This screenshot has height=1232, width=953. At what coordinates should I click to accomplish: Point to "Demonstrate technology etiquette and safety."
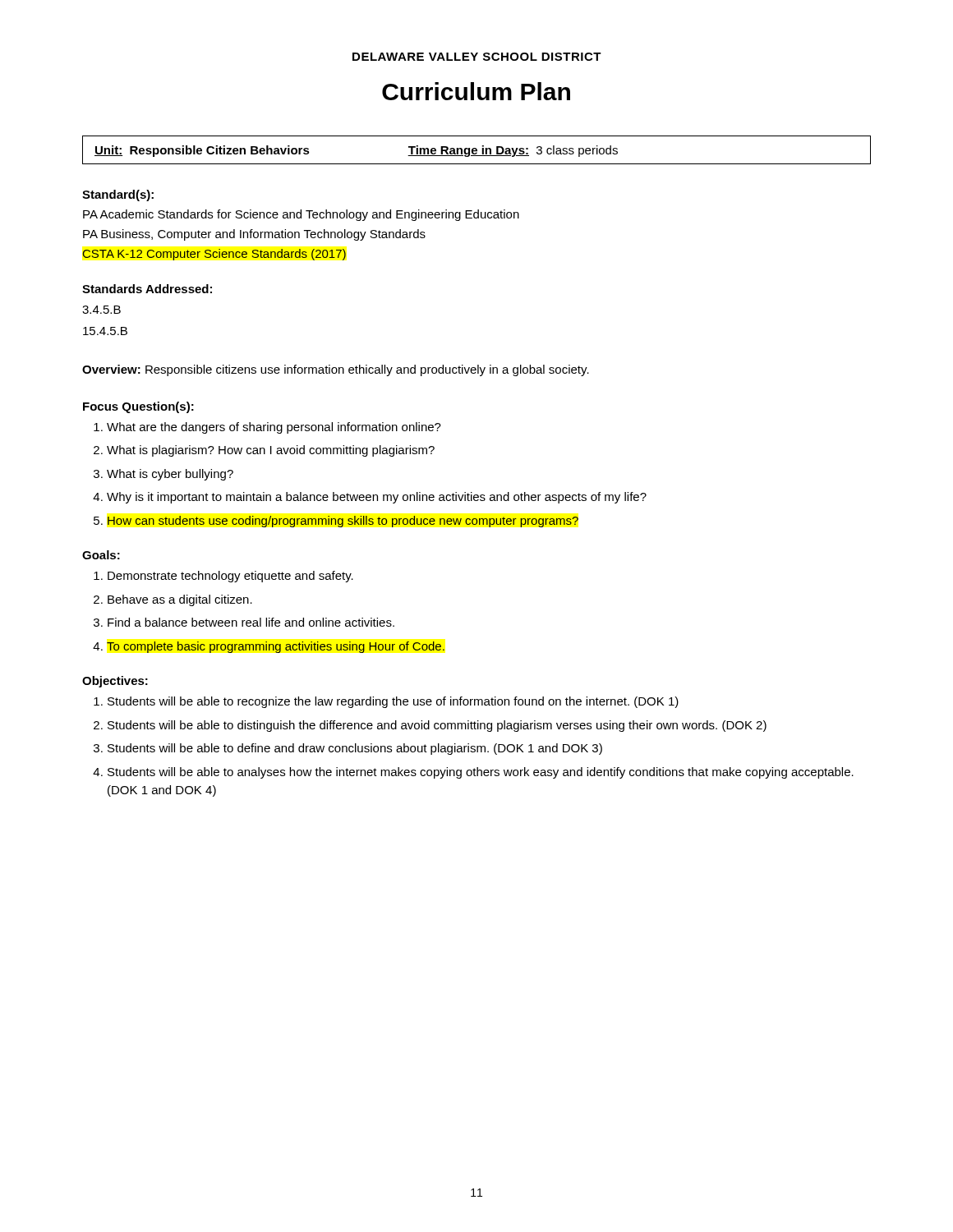pos(230,577)
